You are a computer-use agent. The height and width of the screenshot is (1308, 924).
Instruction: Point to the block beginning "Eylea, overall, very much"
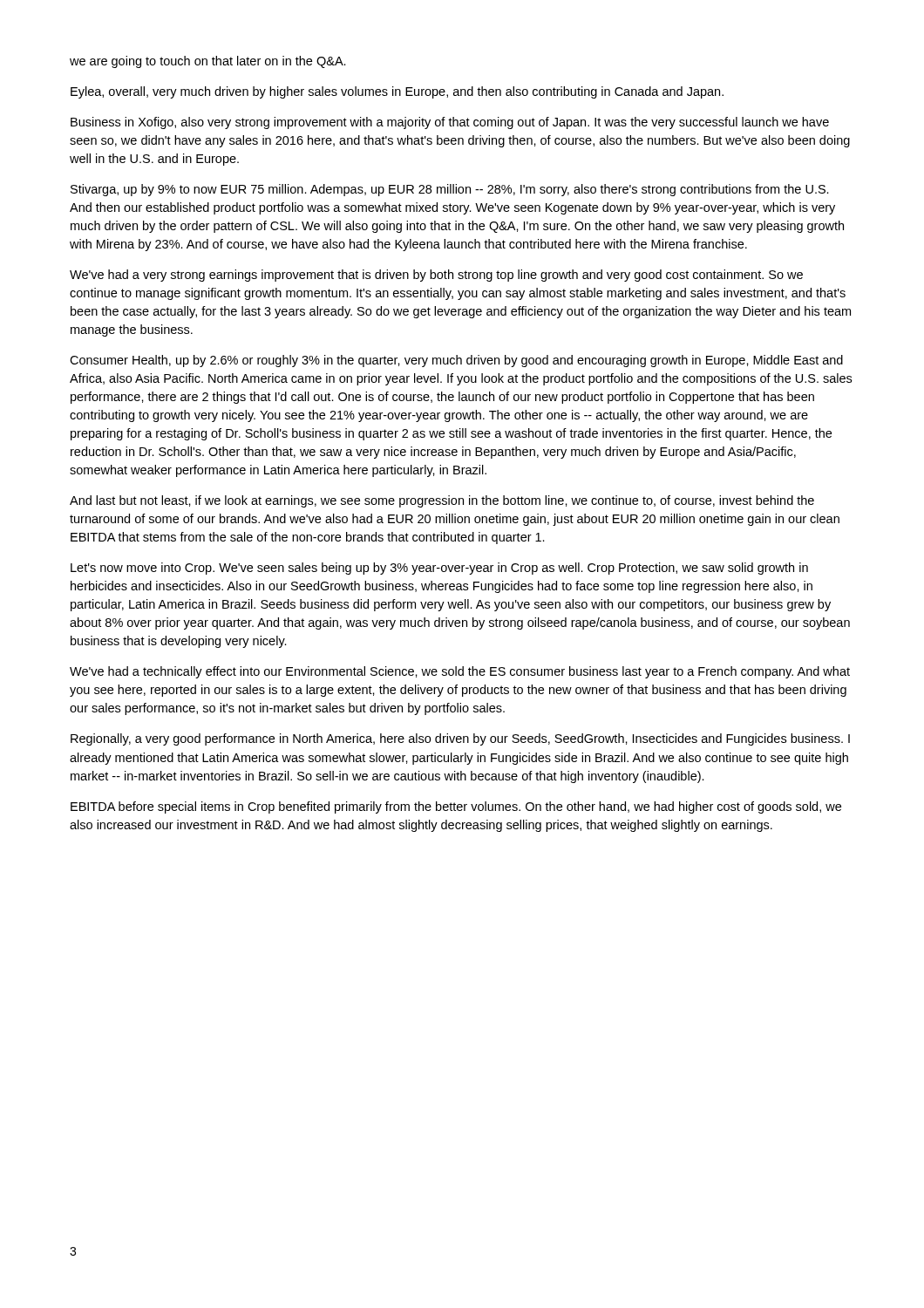click(397, 92)
